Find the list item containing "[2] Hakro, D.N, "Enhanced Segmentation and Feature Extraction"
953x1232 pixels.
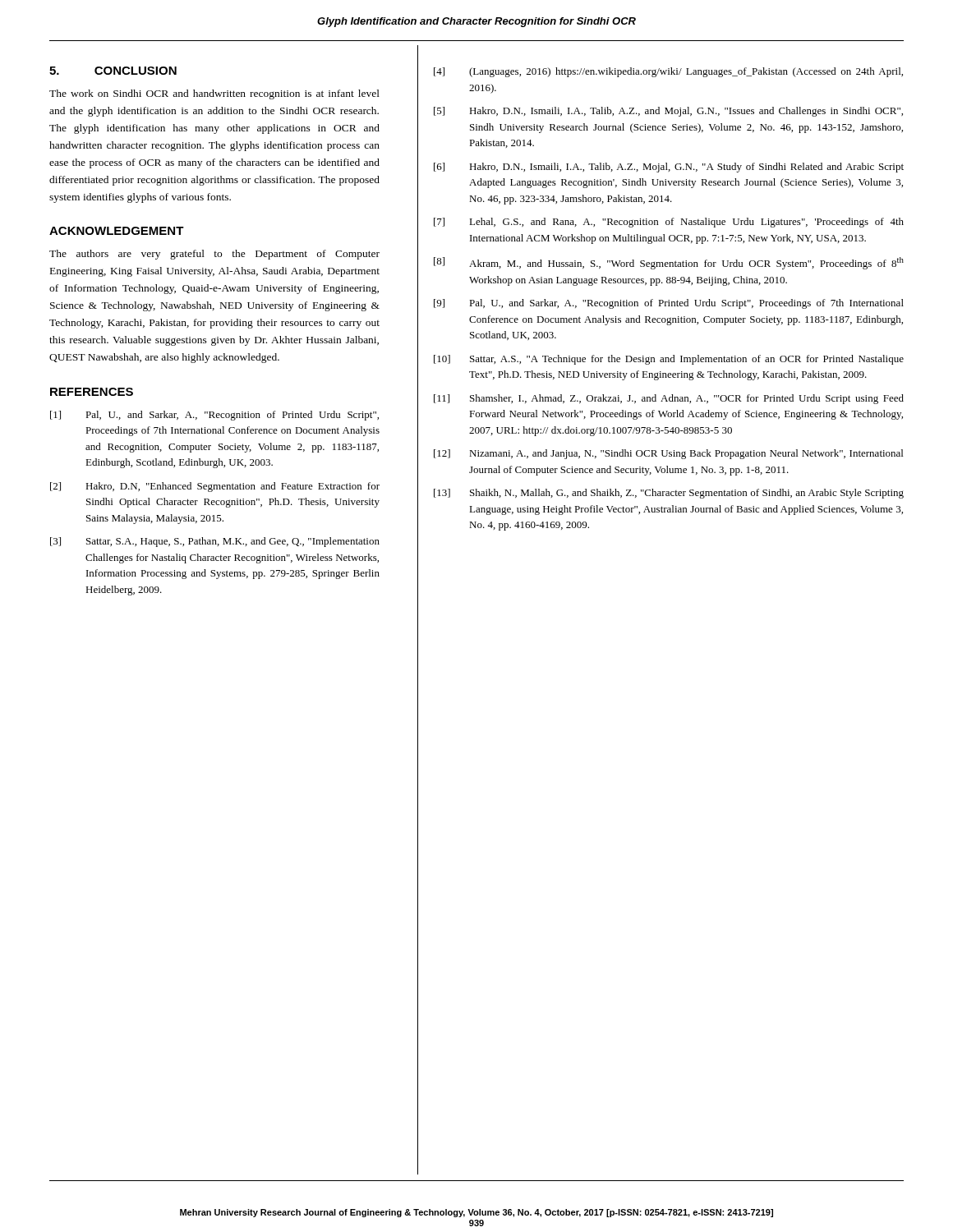click(x=214, y=502)
